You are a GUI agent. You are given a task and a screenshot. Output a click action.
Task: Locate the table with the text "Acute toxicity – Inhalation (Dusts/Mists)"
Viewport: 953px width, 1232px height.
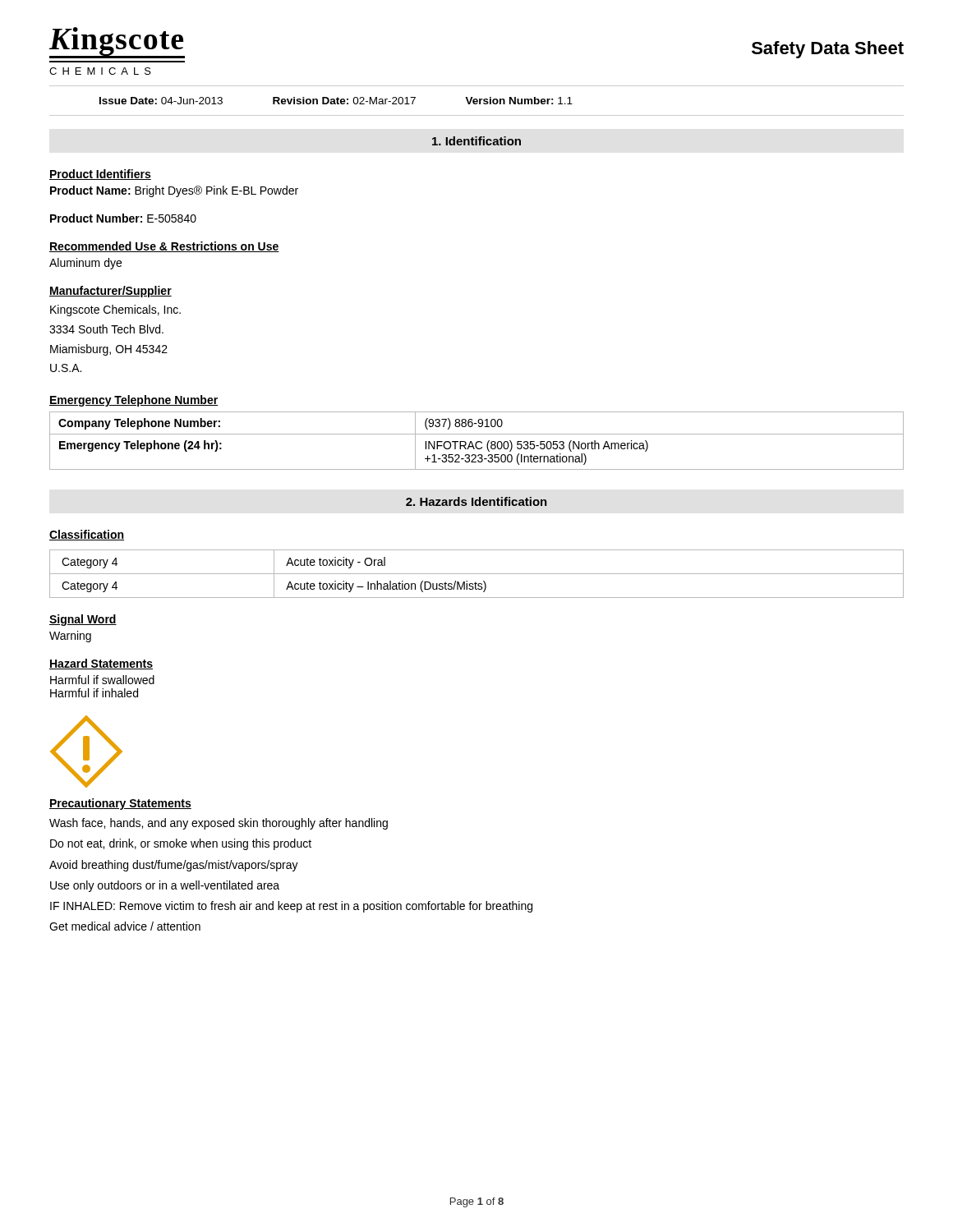pos(476,574)
